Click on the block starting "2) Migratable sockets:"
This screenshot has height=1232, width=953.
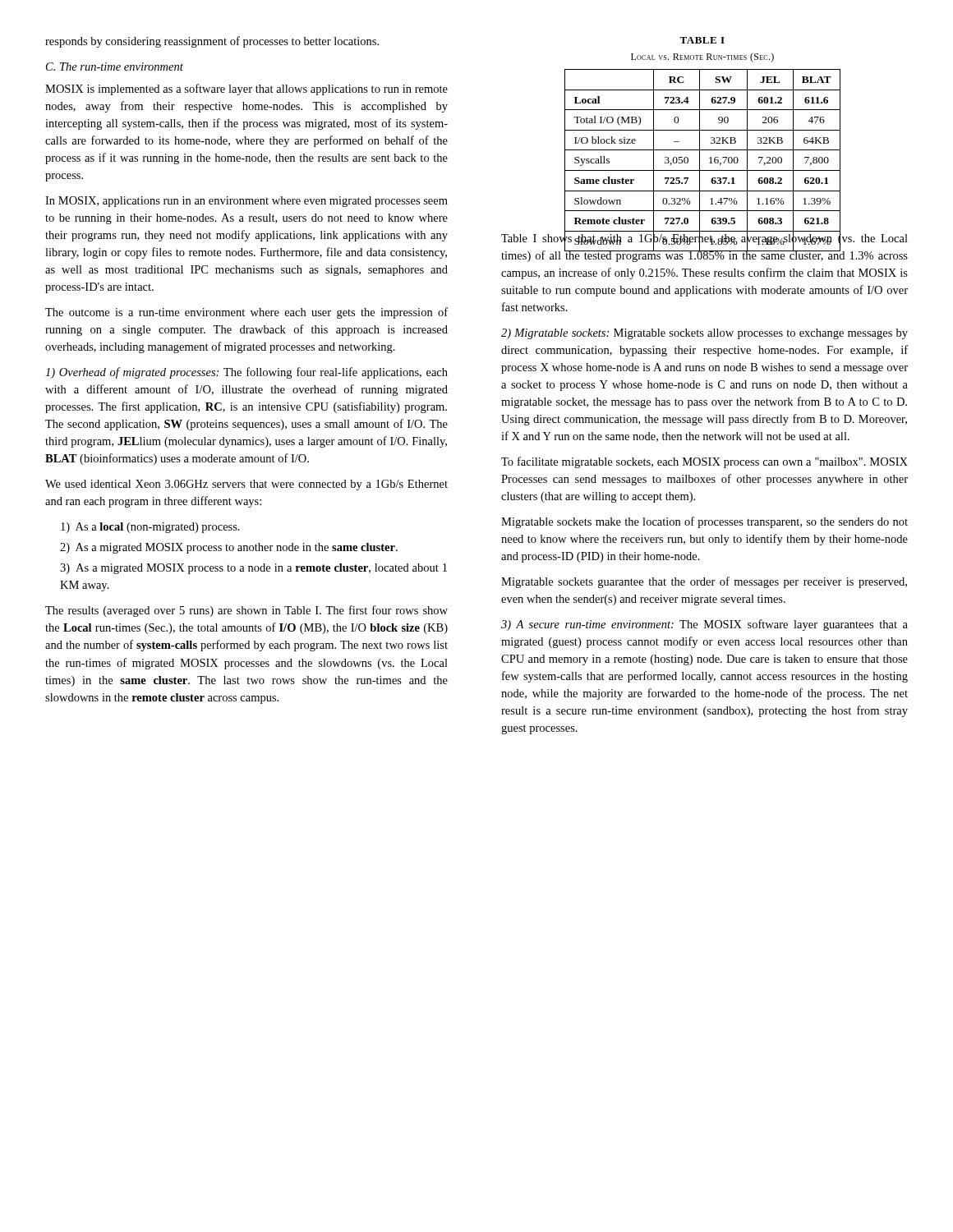(x=705, y=384)
